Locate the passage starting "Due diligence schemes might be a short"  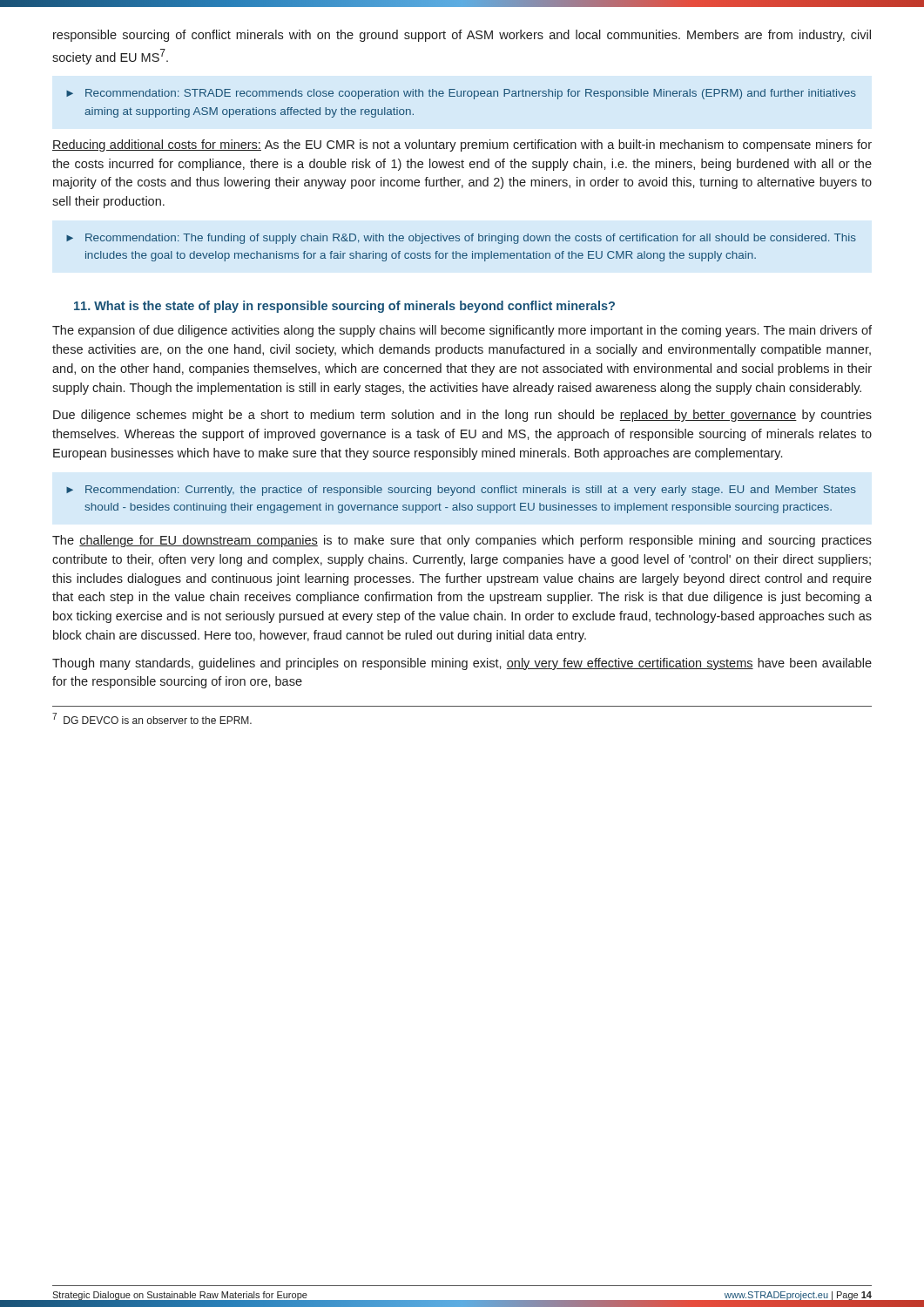tap(462, 435)
